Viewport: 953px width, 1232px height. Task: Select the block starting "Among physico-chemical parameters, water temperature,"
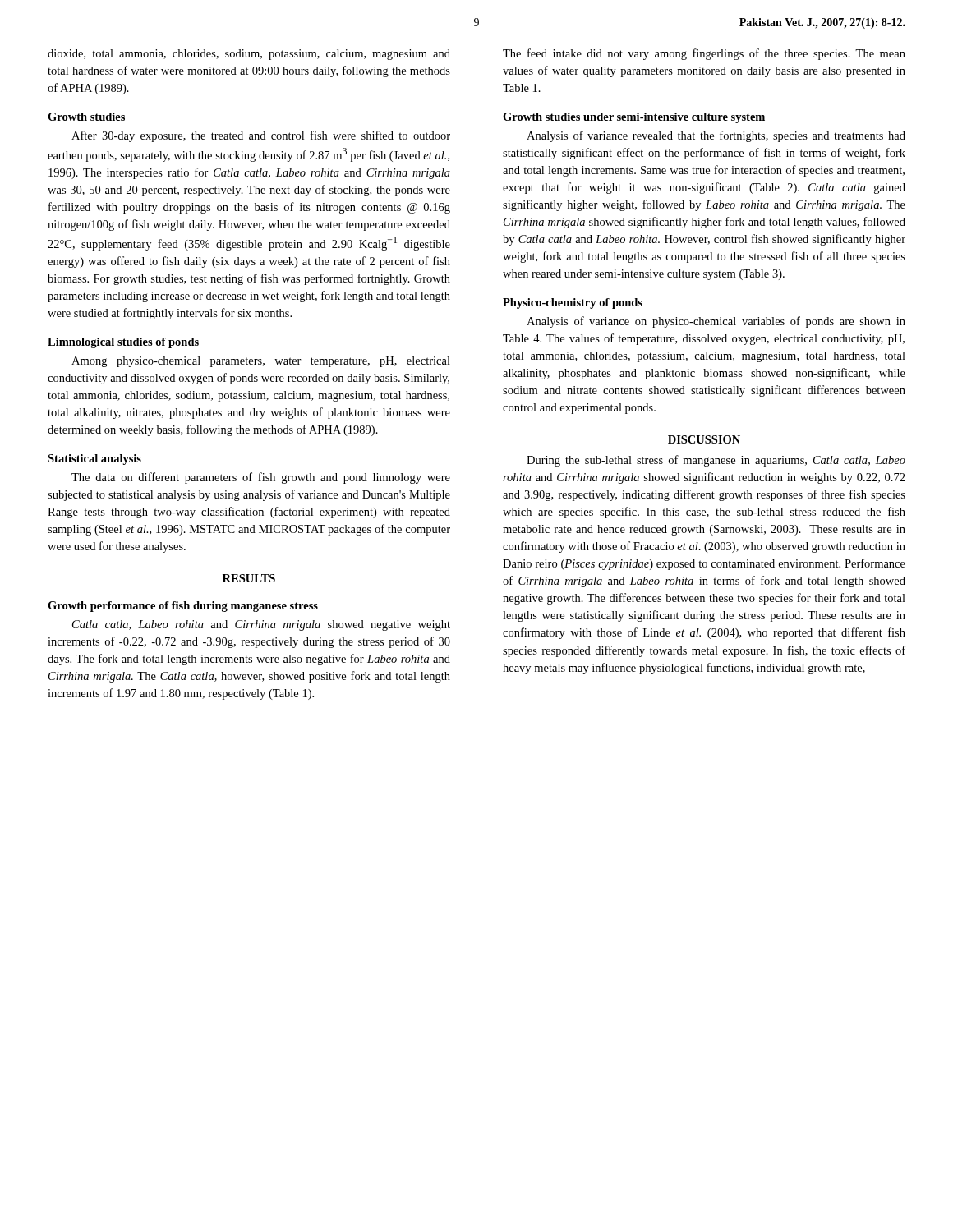tap(249, 395)
